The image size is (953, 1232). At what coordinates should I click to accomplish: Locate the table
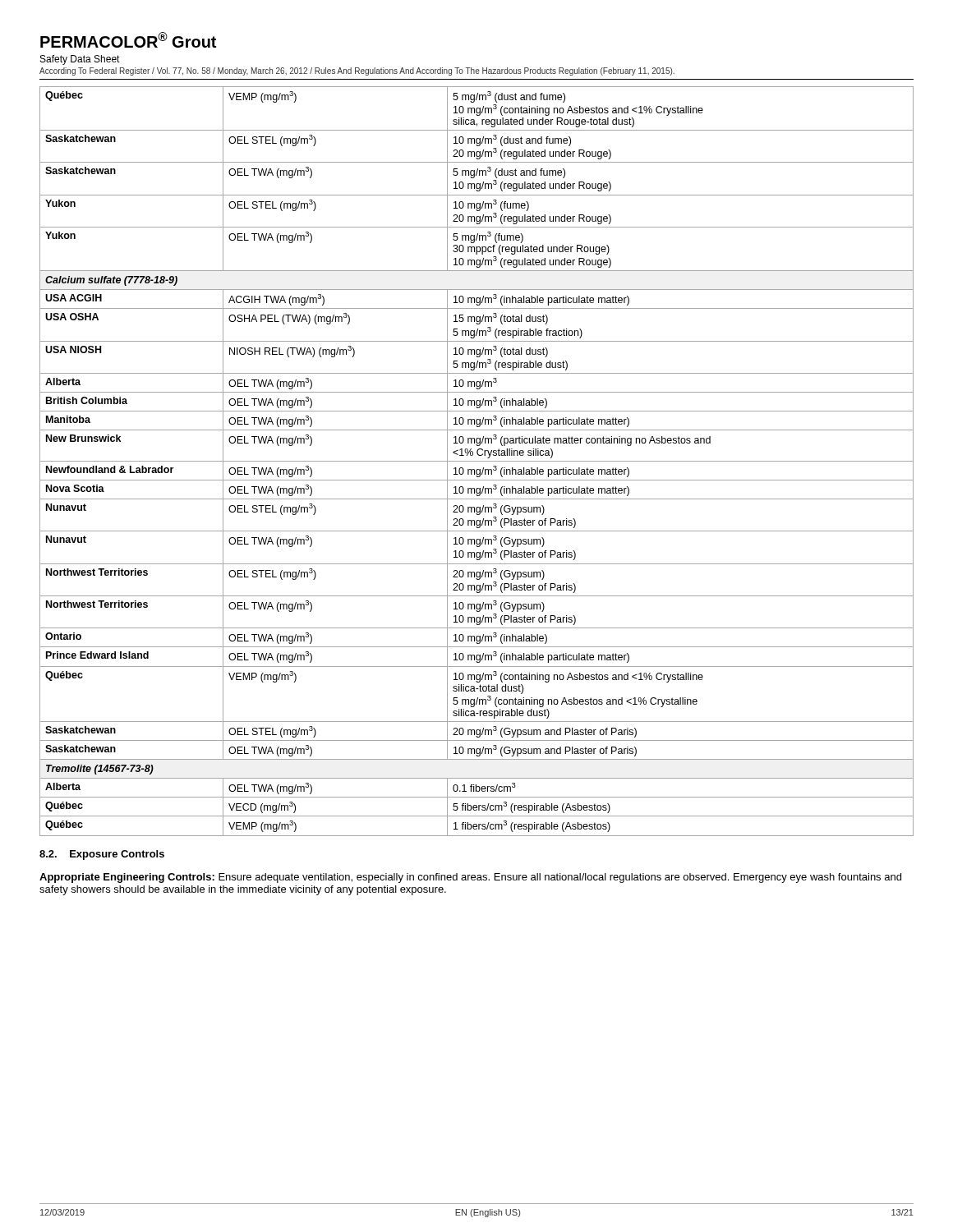[x=476, y=461]
